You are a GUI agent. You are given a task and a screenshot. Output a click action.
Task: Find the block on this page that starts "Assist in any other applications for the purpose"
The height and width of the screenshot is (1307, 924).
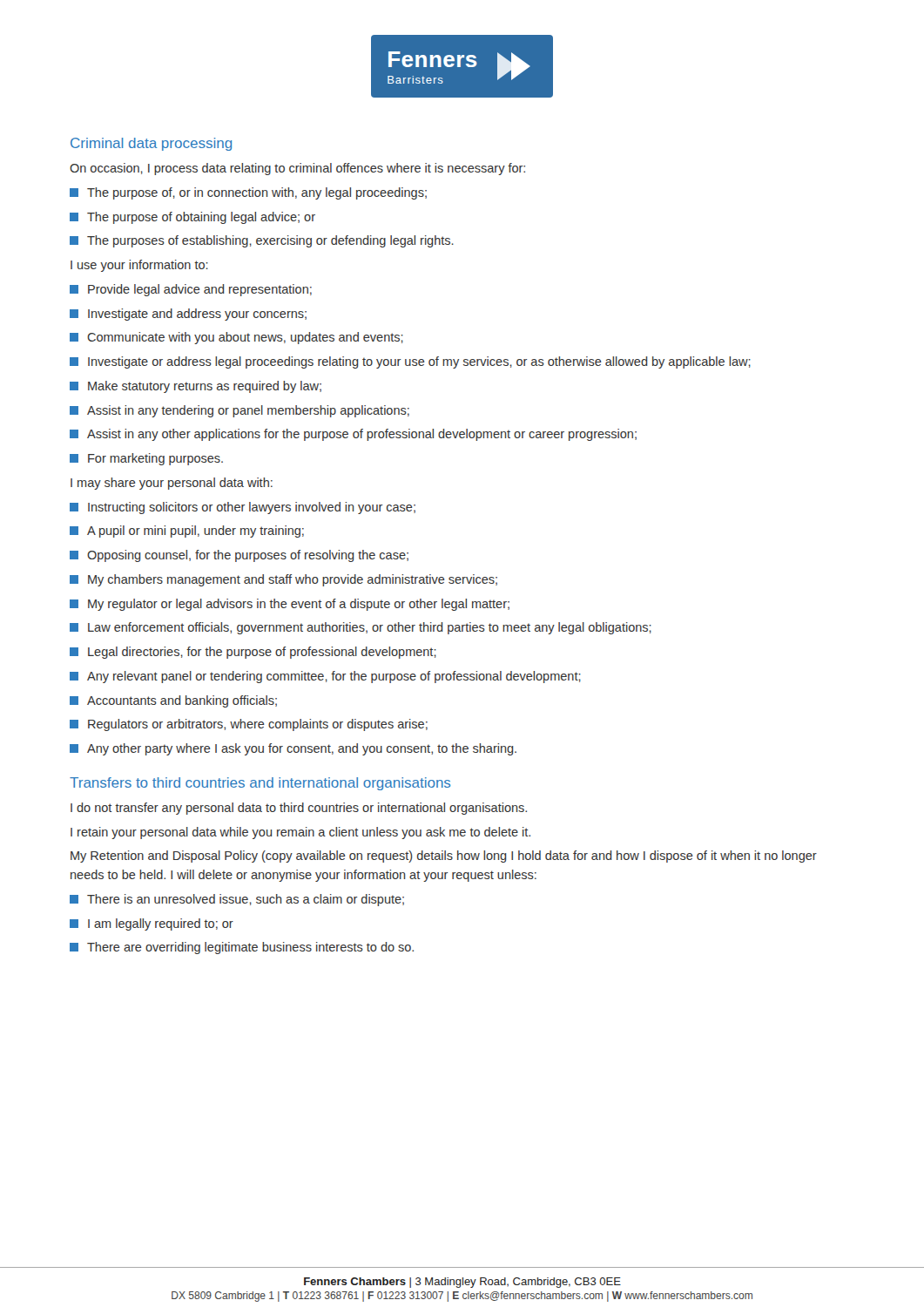tap(462, 435)
